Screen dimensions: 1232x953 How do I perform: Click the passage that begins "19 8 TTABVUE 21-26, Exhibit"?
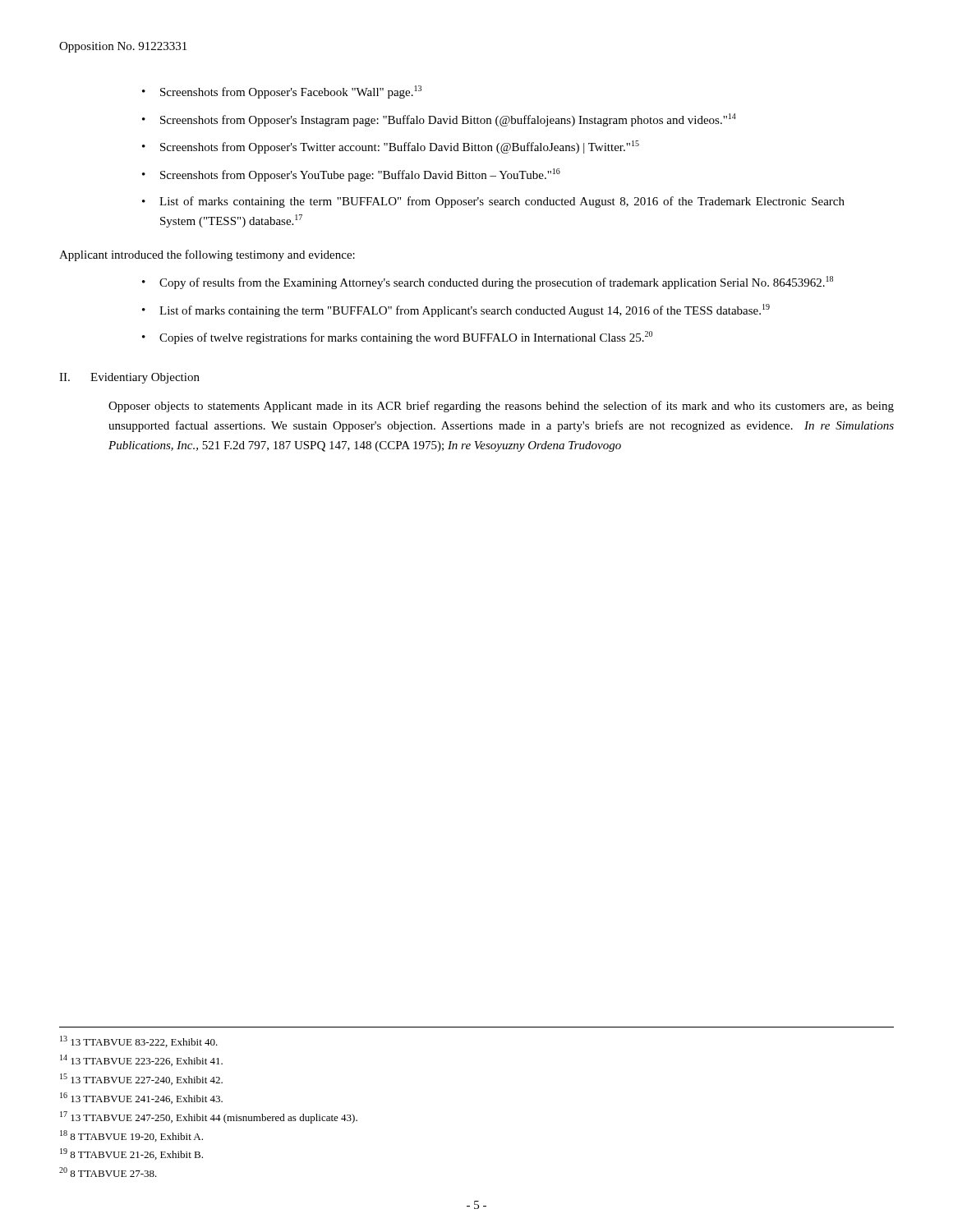[131, 1154]
